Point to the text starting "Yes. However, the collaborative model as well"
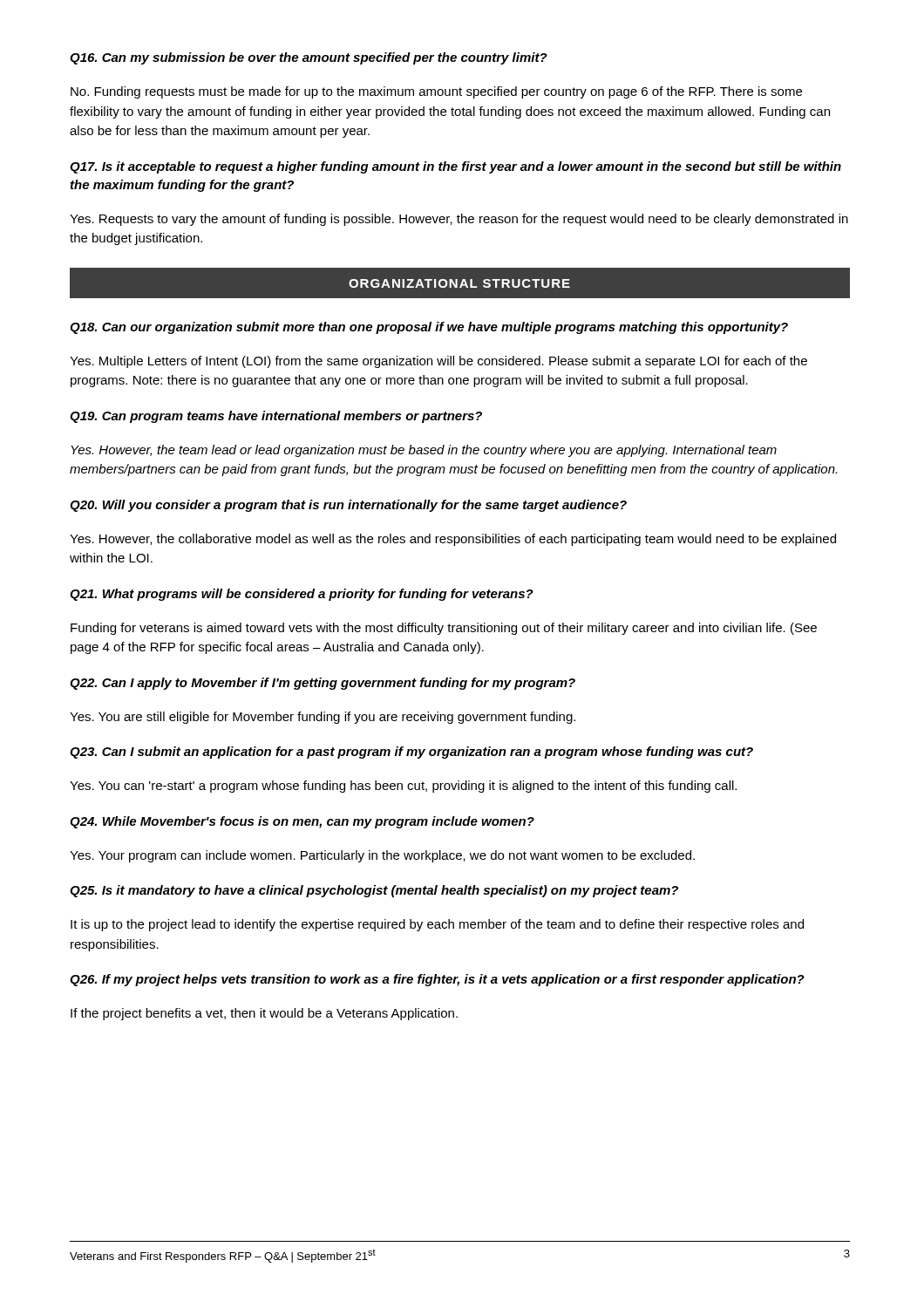The image size is (924, 1308). point(460,548)
